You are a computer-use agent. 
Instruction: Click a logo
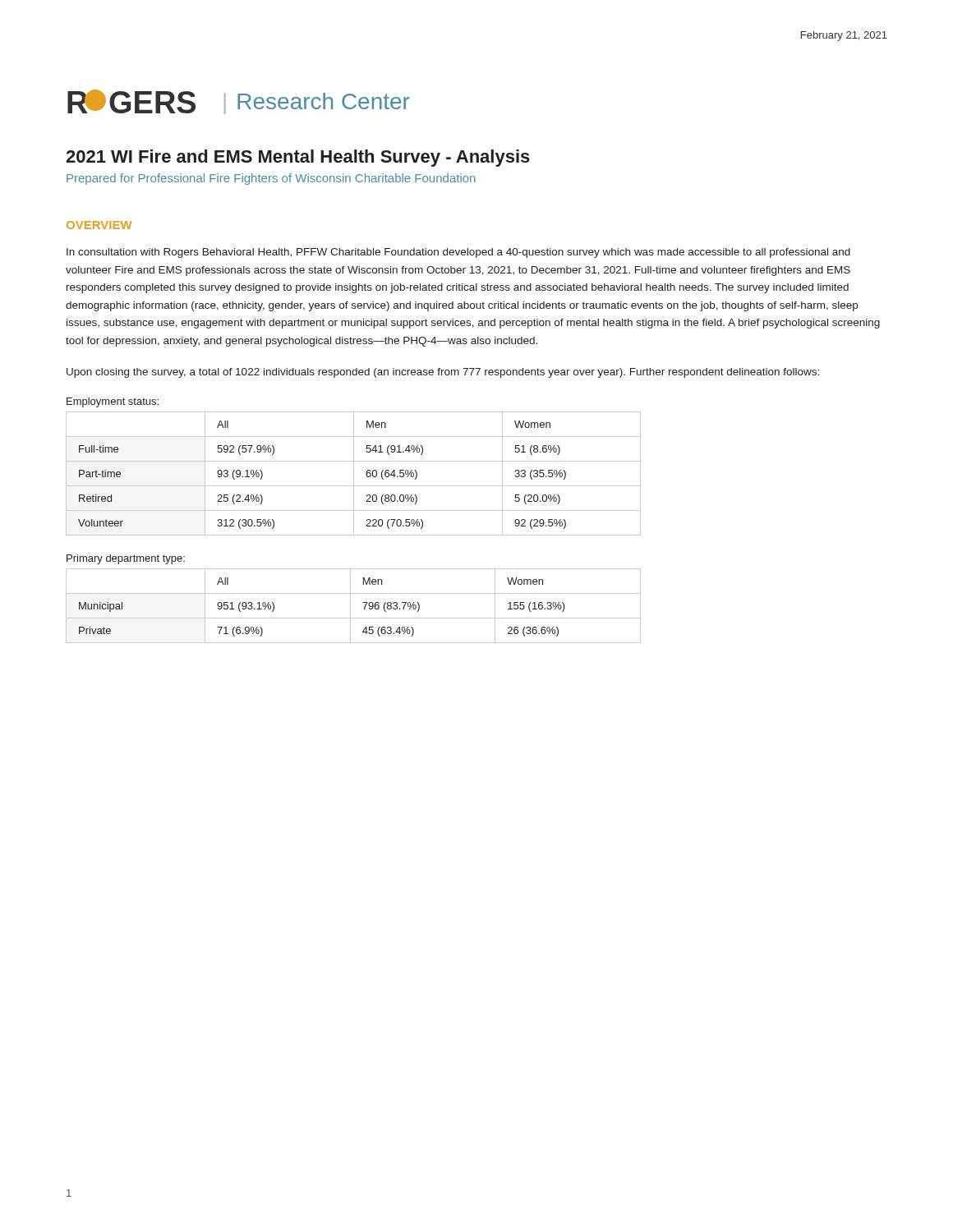pyautogui.click(x=476, y=102)
